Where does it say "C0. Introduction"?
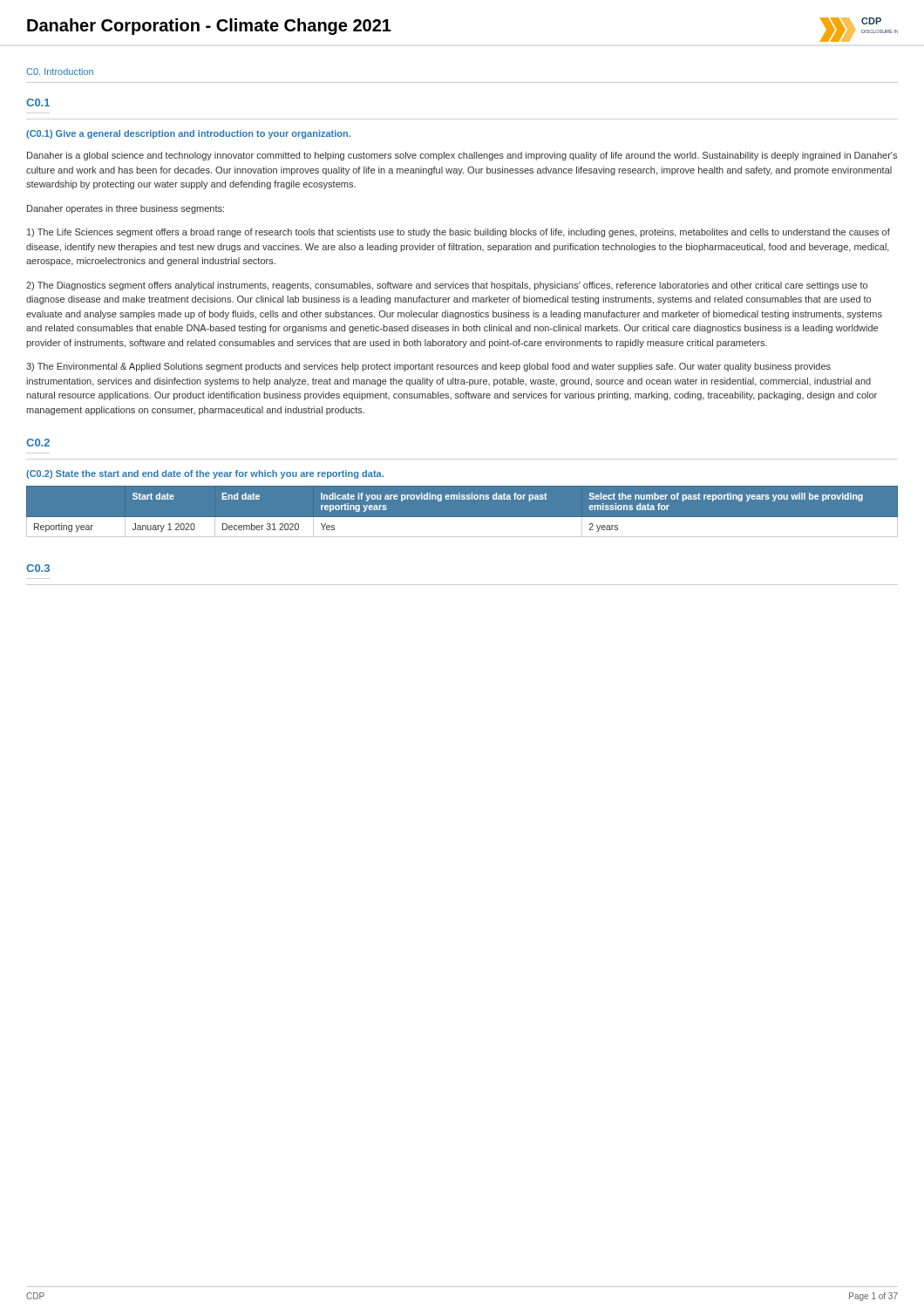Image resolution: width=924 pixels, height=1308 pixels. (x=60, y=72)
